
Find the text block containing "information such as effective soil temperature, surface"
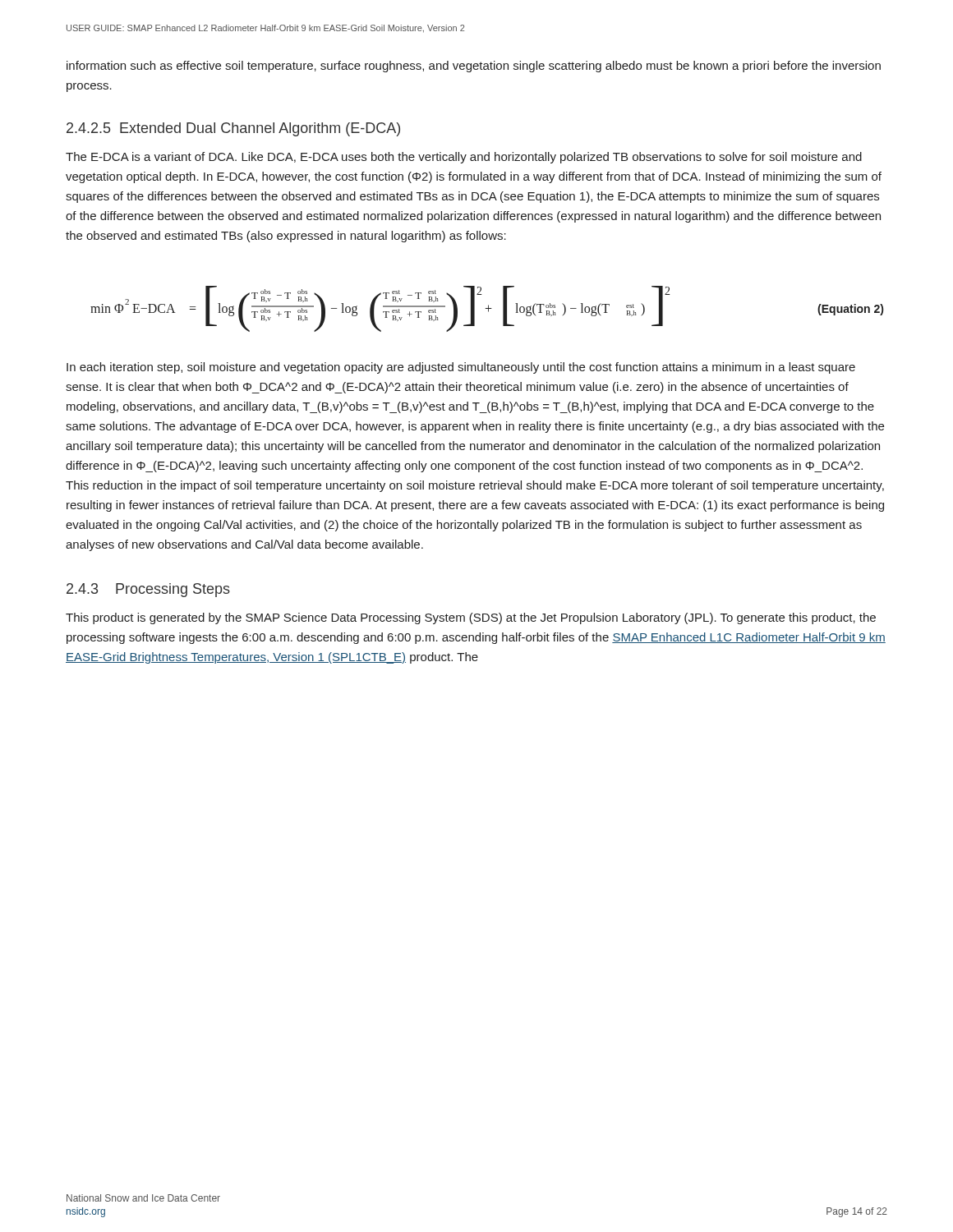[474, 75]
